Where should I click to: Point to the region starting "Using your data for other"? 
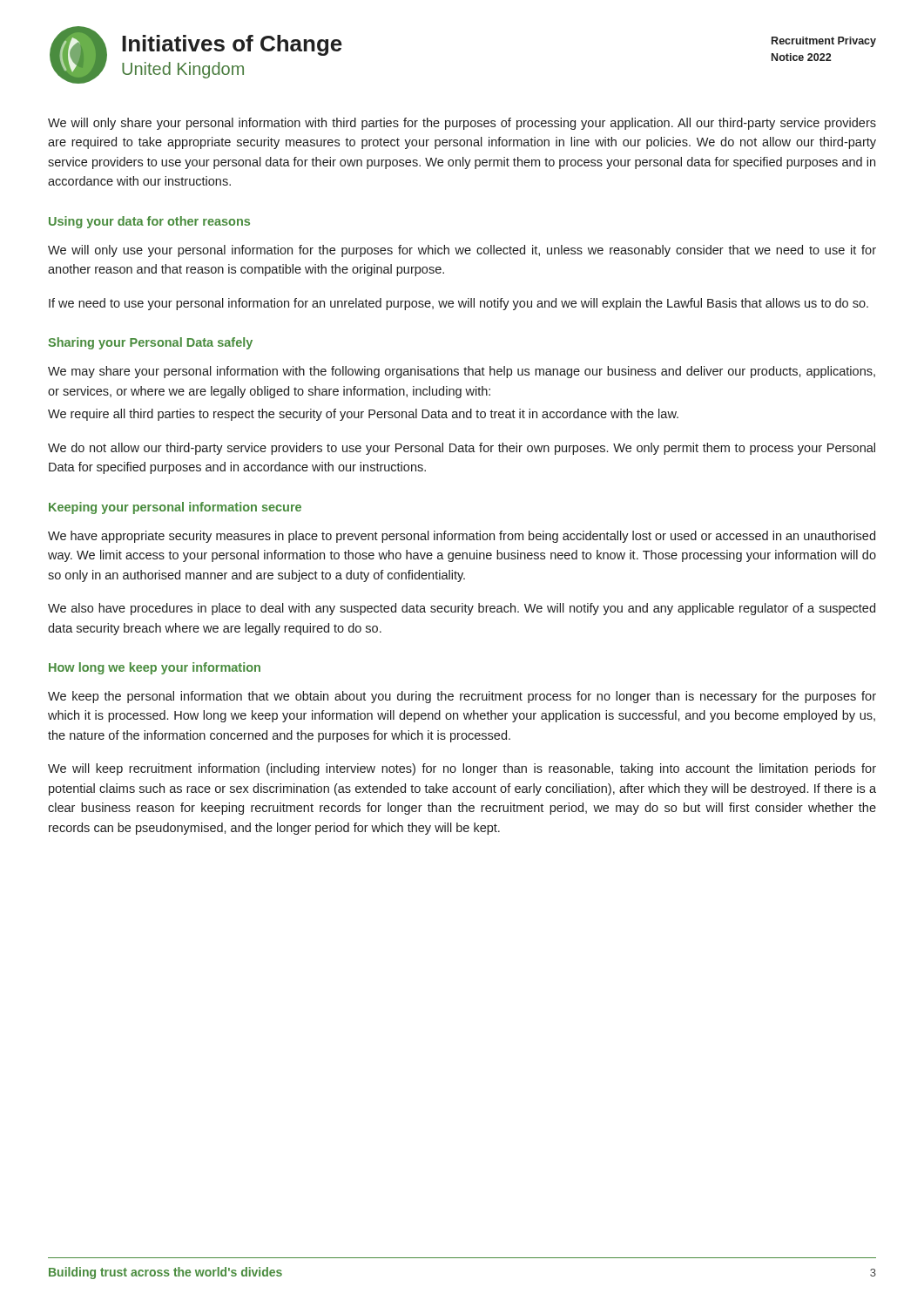pos(149,221)
